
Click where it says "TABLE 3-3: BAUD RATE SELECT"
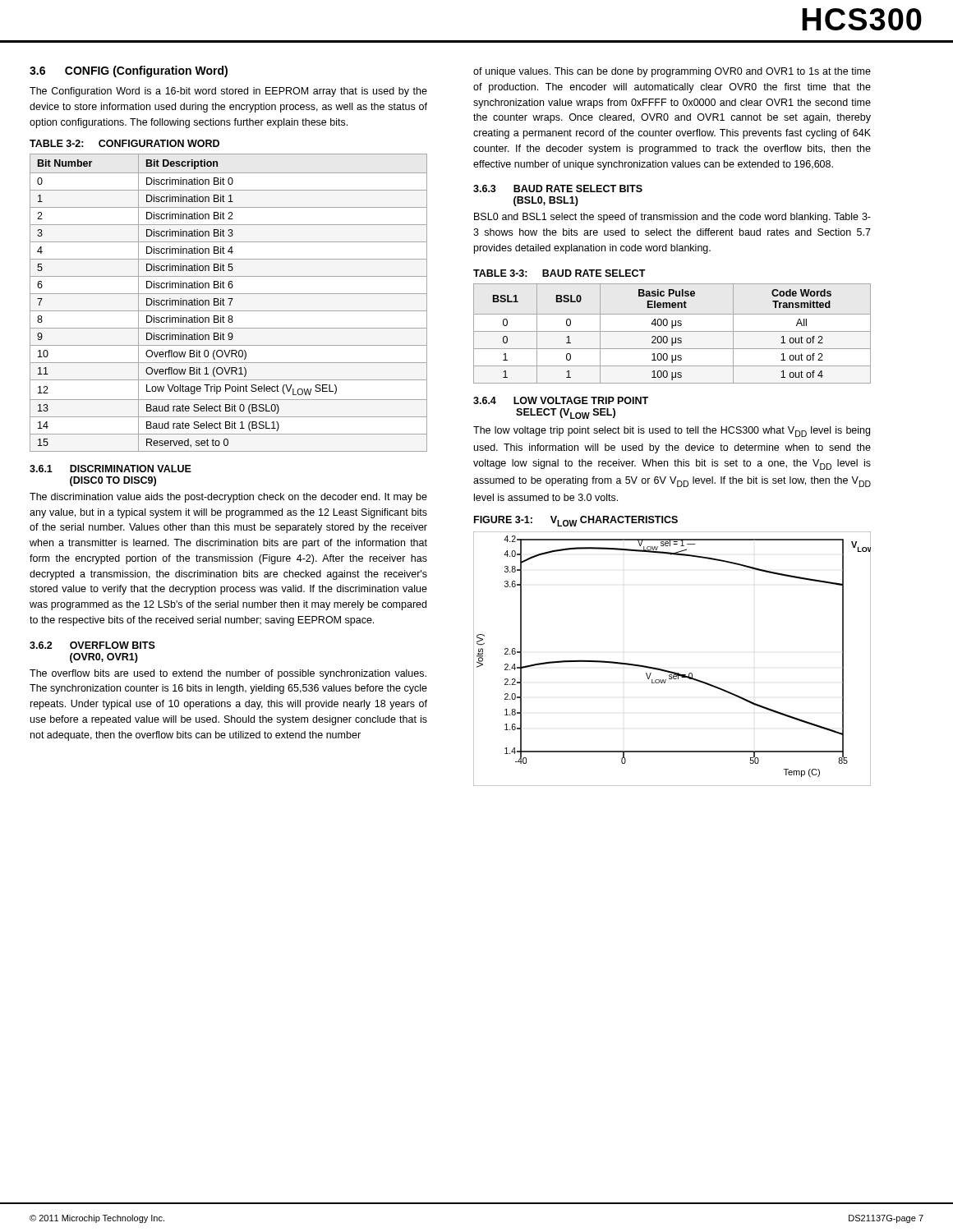coord(559,273)
